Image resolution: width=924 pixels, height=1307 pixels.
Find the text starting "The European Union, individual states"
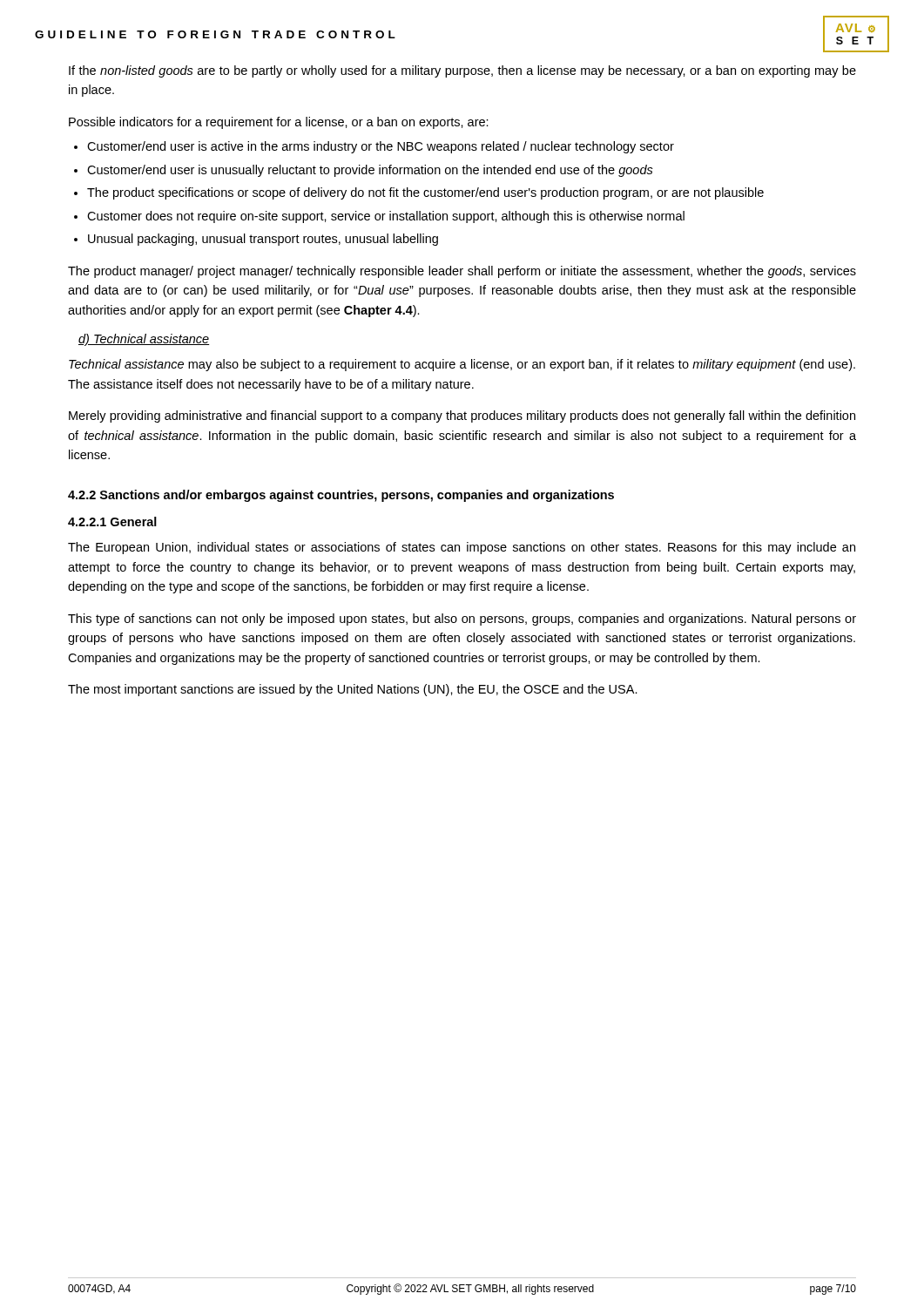(462, 567)
